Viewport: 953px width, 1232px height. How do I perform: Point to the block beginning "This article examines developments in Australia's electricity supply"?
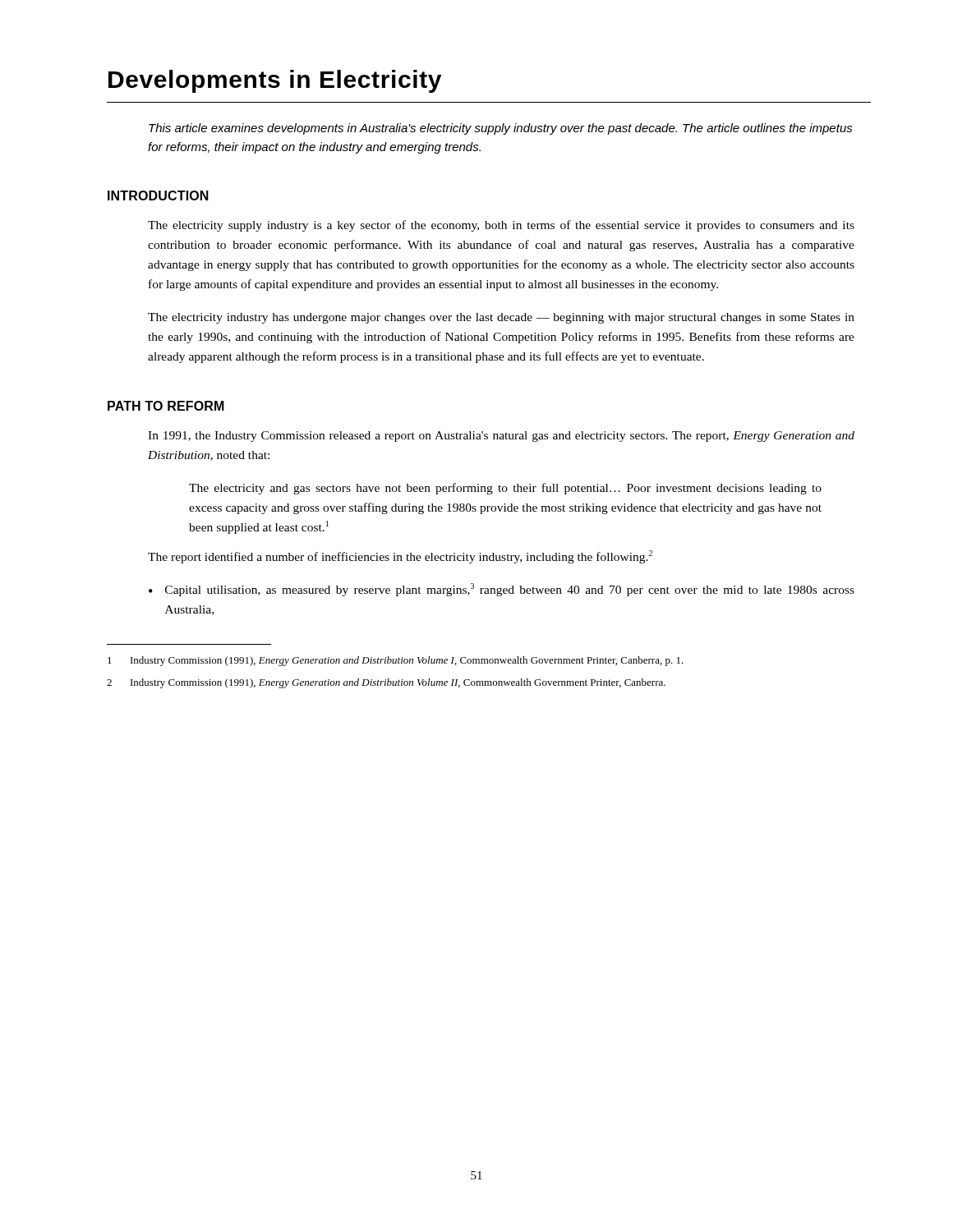coord(501,138)
